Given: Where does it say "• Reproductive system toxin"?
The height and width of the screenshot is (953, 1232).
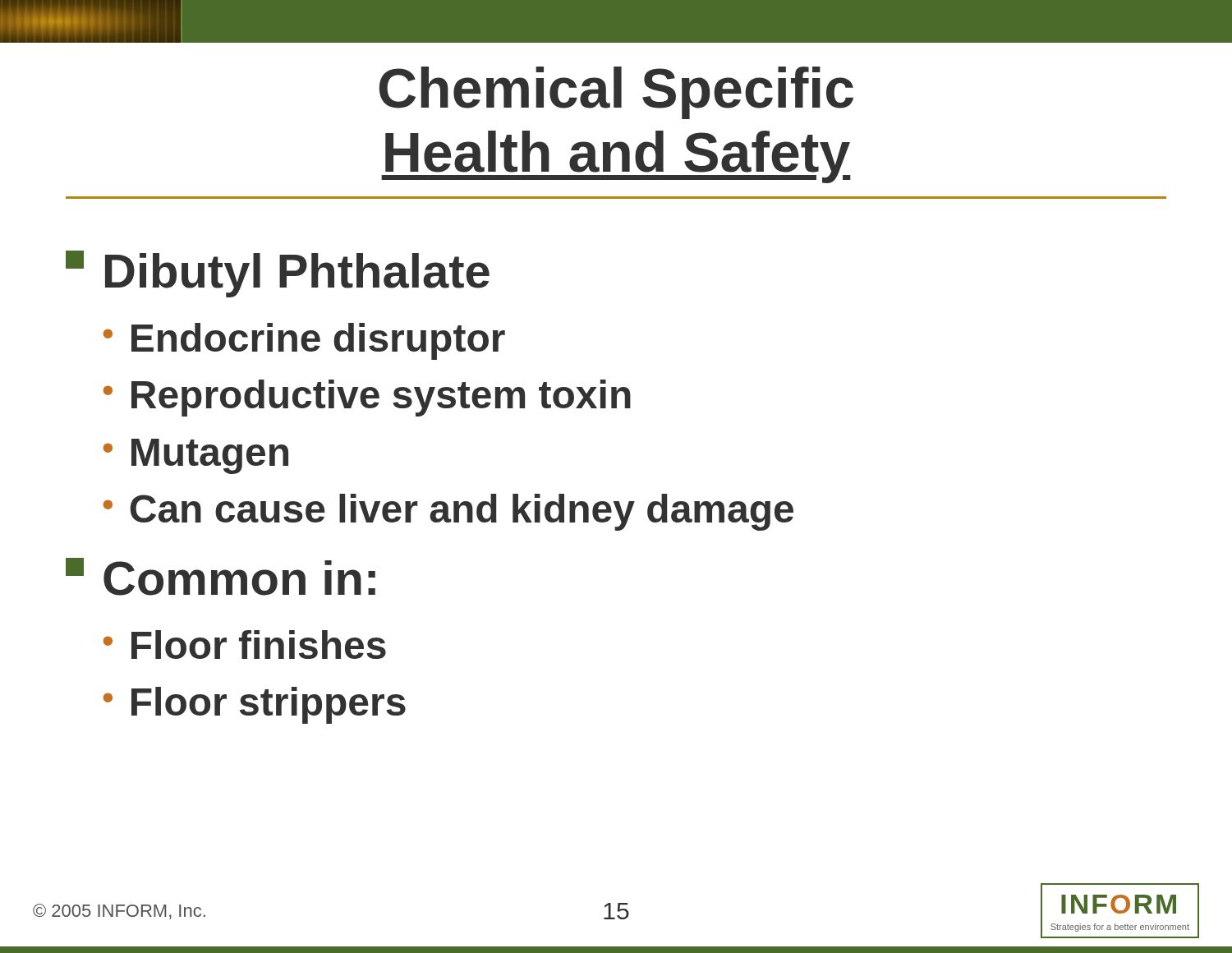Looking at the screenshot, I should (x=367, y=395).
